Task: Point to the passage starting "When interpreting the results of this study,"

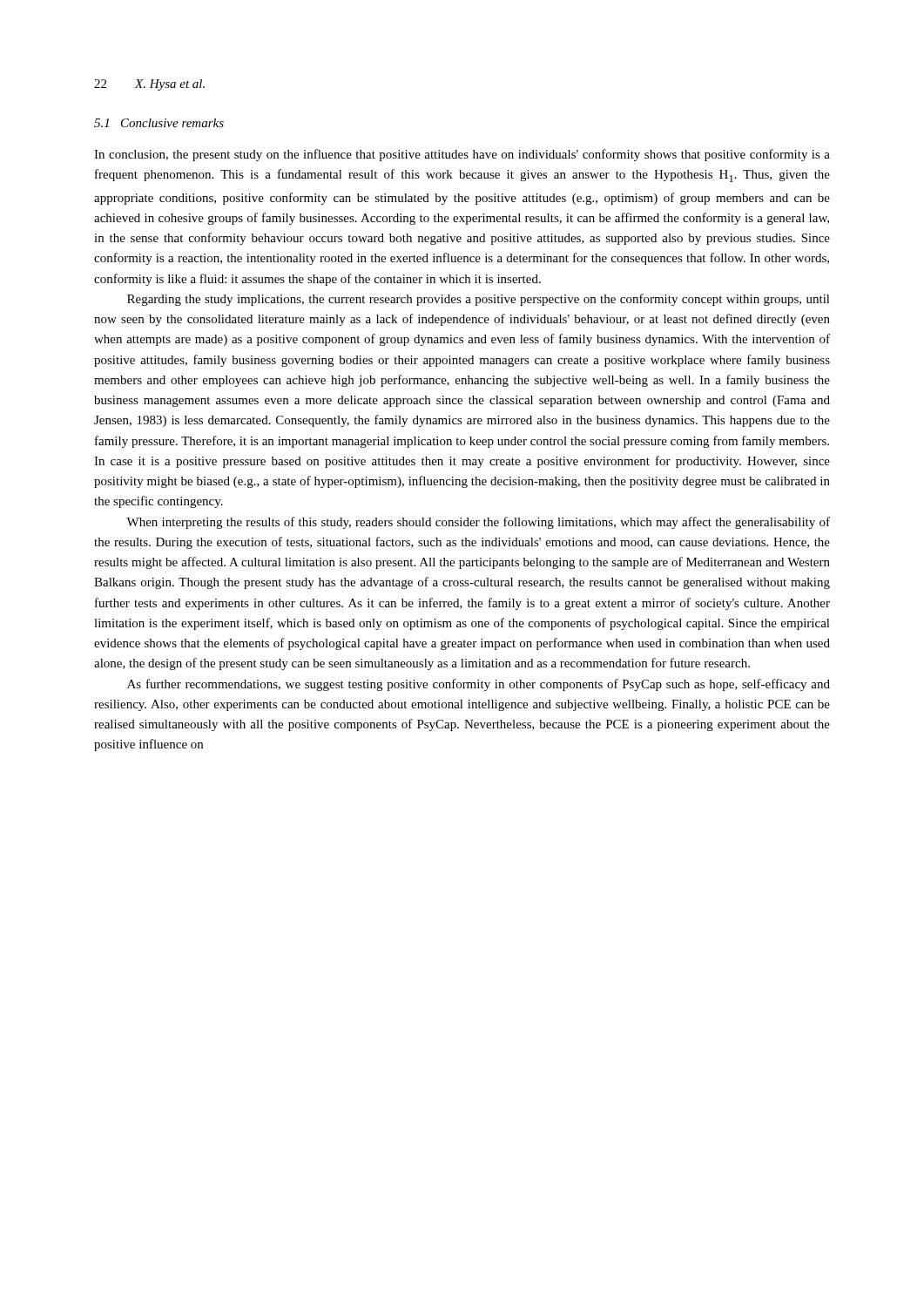Action: pyautogui.click(x=462, y=593)
